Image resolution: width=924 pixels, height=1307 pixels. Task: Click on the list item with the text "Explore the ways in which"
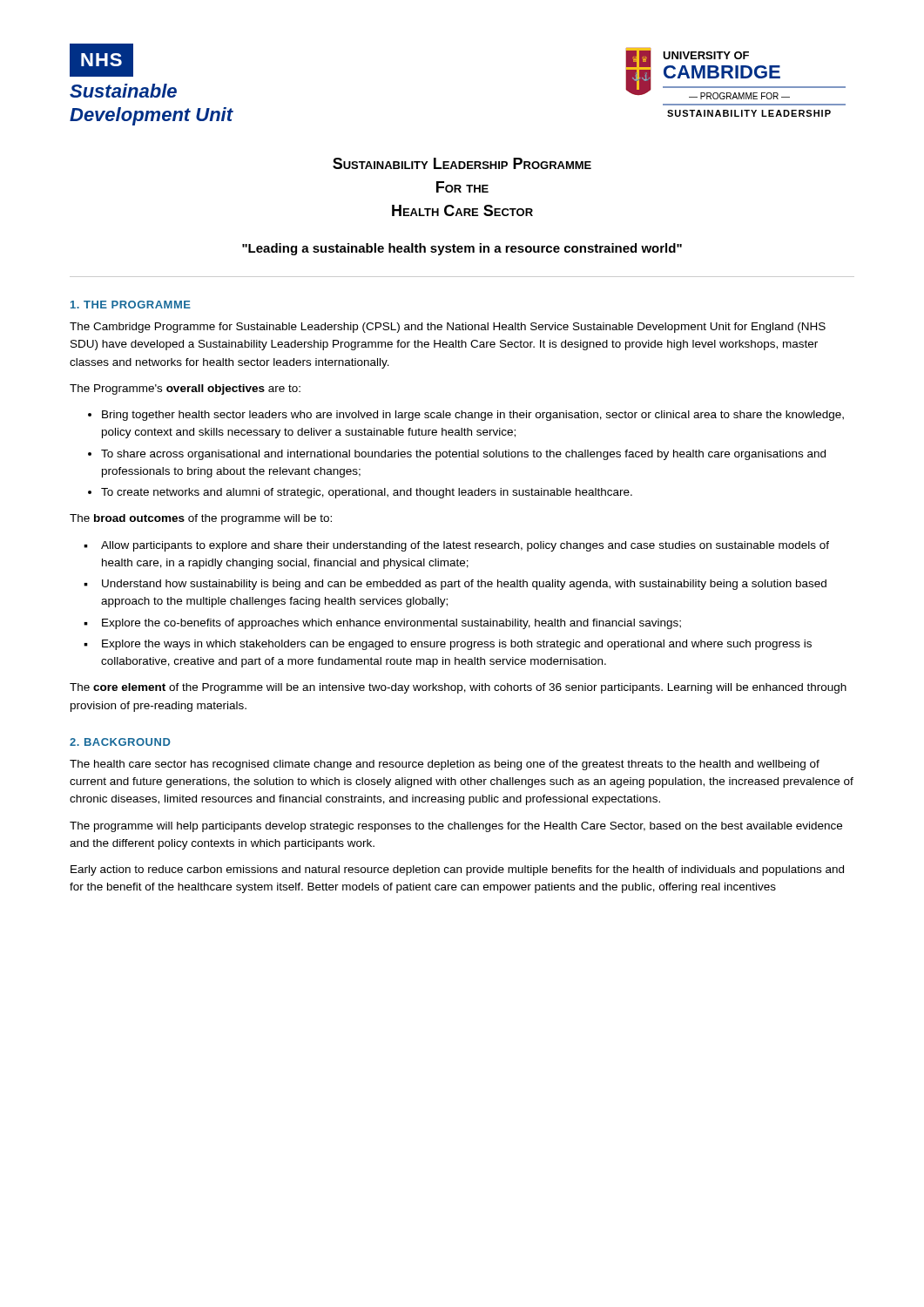pyautogui.click(x=457, y=652)
